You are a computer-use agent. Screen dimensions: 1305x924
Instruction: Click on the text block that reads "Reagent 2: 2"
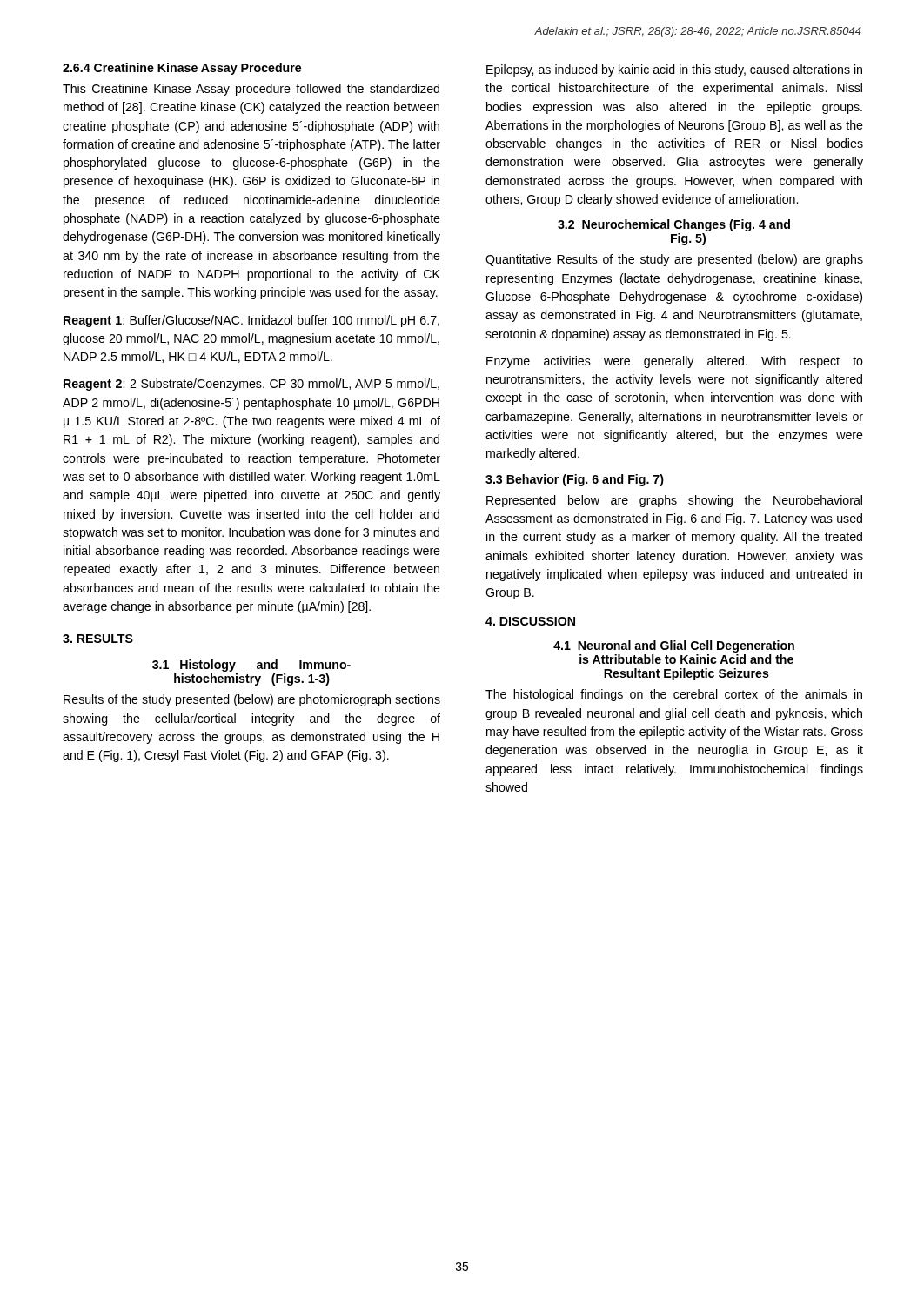(251, 495)
